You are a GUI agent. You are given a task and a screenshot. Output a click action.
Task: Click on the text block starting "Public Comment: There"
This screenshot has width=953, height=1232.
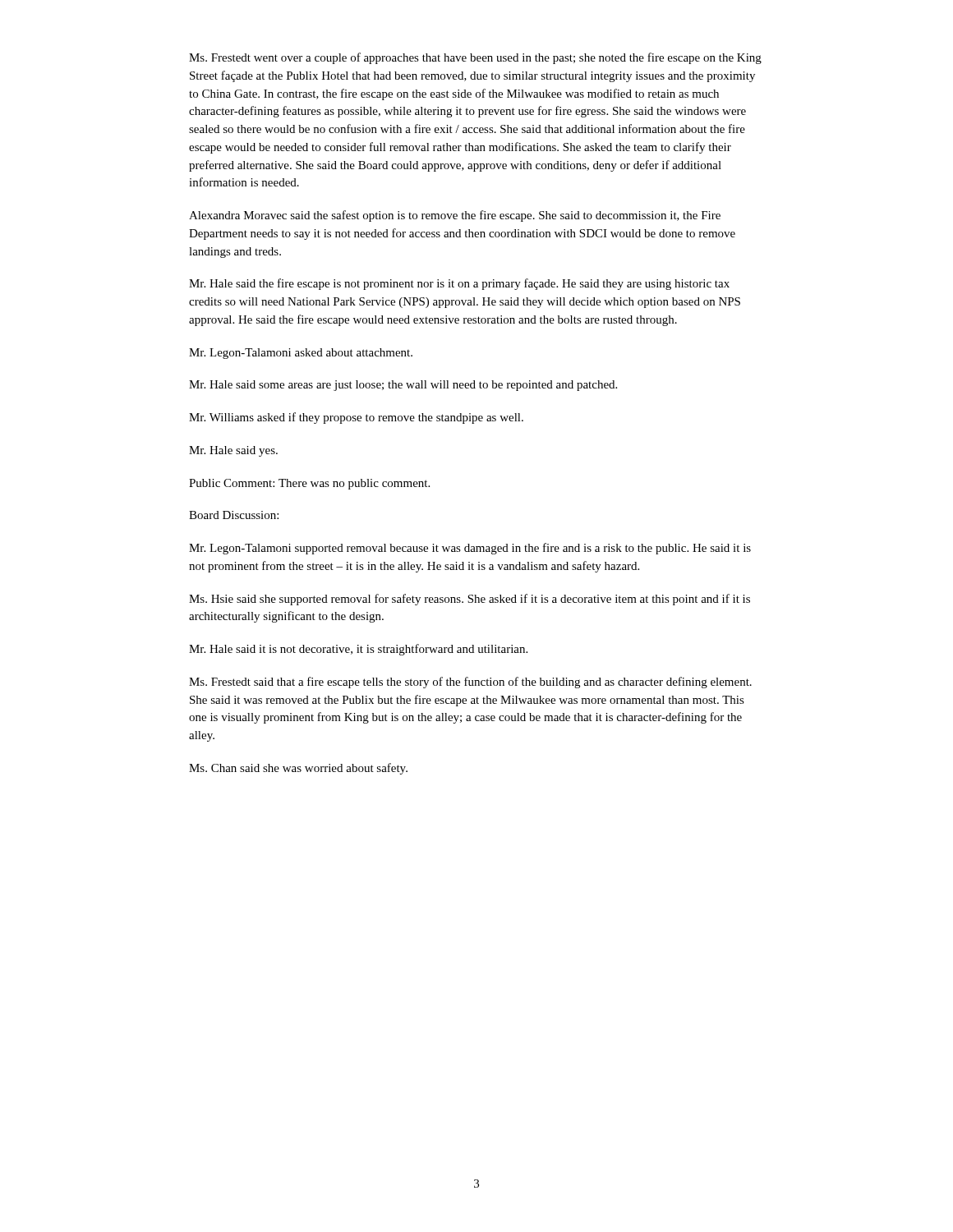tap(310, 483)
